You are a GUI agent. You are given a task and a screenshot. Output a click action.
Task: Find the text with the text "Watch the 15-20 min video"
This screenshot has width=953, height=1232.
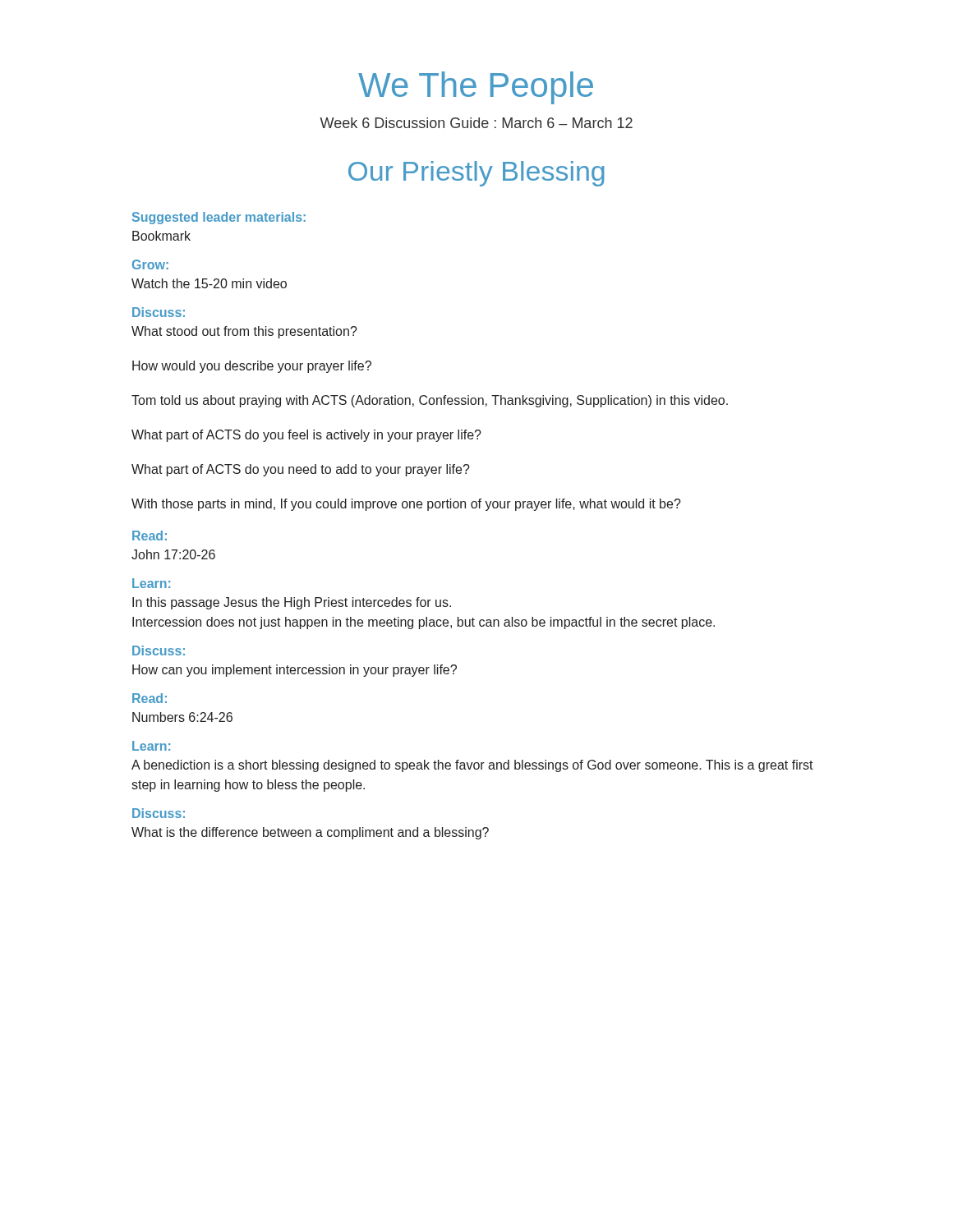point(209,284)
